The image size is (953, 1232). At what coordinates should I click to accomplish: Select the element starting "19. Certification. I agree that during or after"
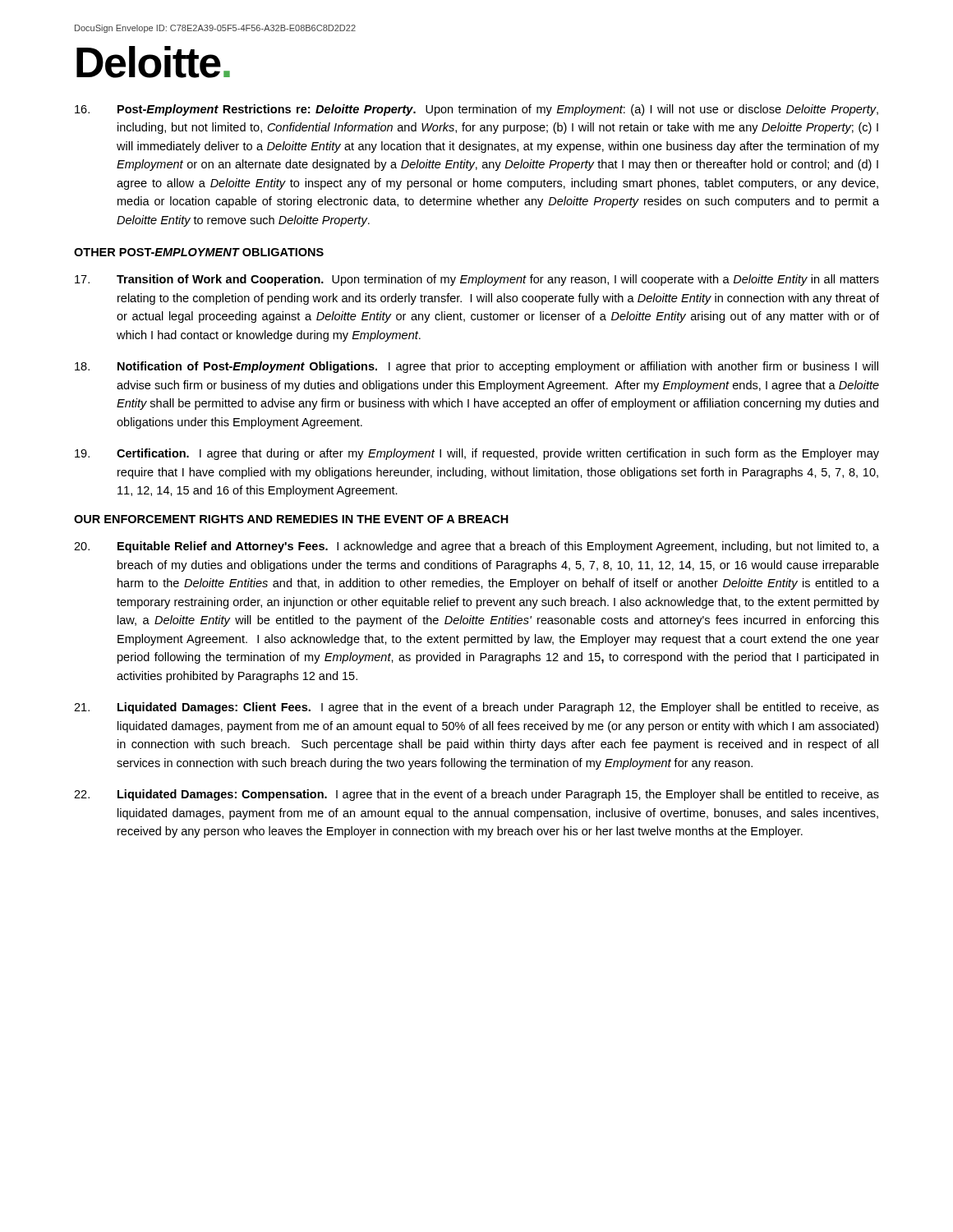[476, 472]
